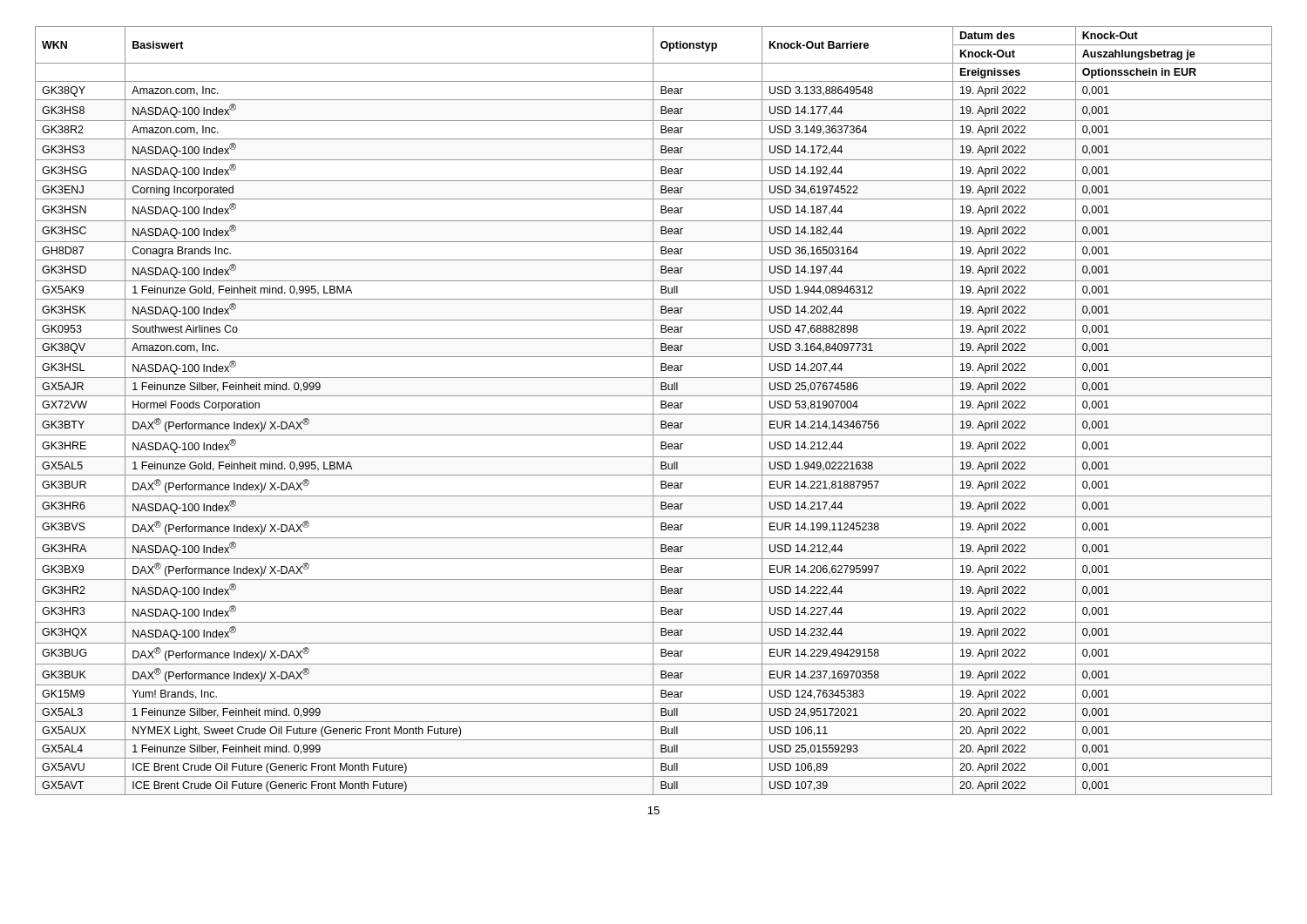Screen dimensions: 924x1307
Task: Select the table that reads "19. April 2022"
Action: point(654,411)
